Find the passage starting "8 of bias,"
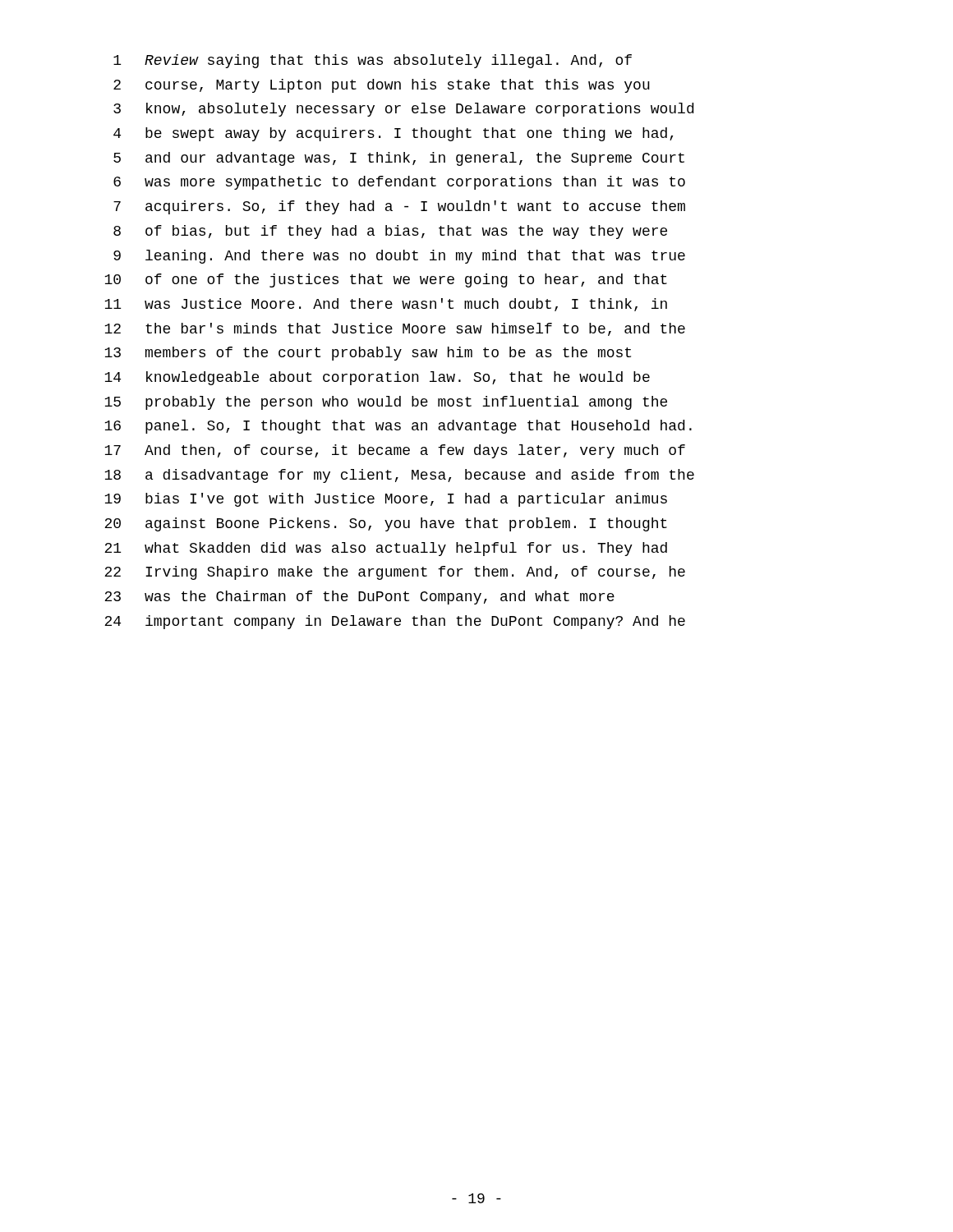This screenshot has width=953, height=1232. pyautogui.click(x=375, y=232)
